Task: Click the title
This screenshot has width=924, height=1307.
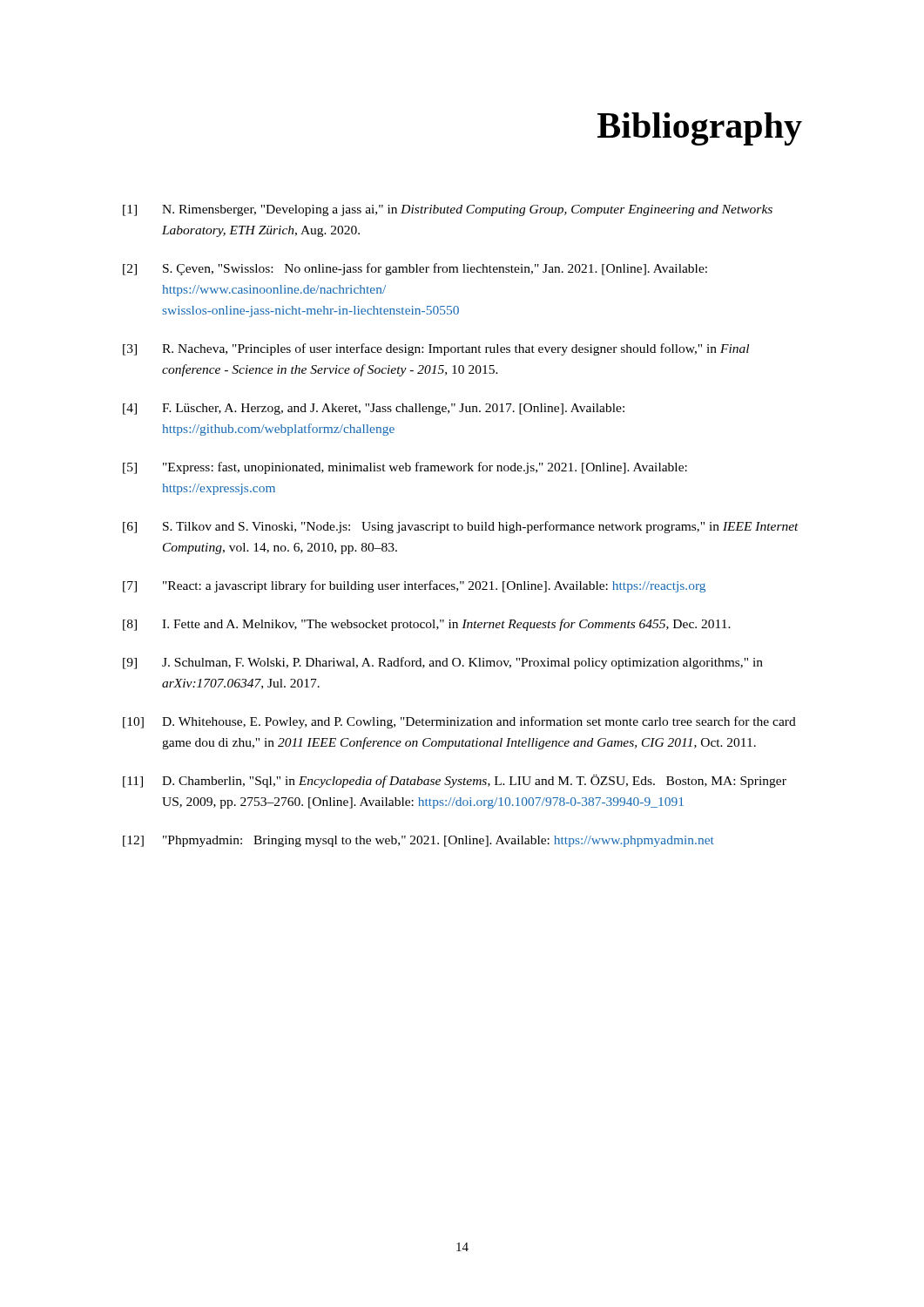Action: (x=462, y=125)
